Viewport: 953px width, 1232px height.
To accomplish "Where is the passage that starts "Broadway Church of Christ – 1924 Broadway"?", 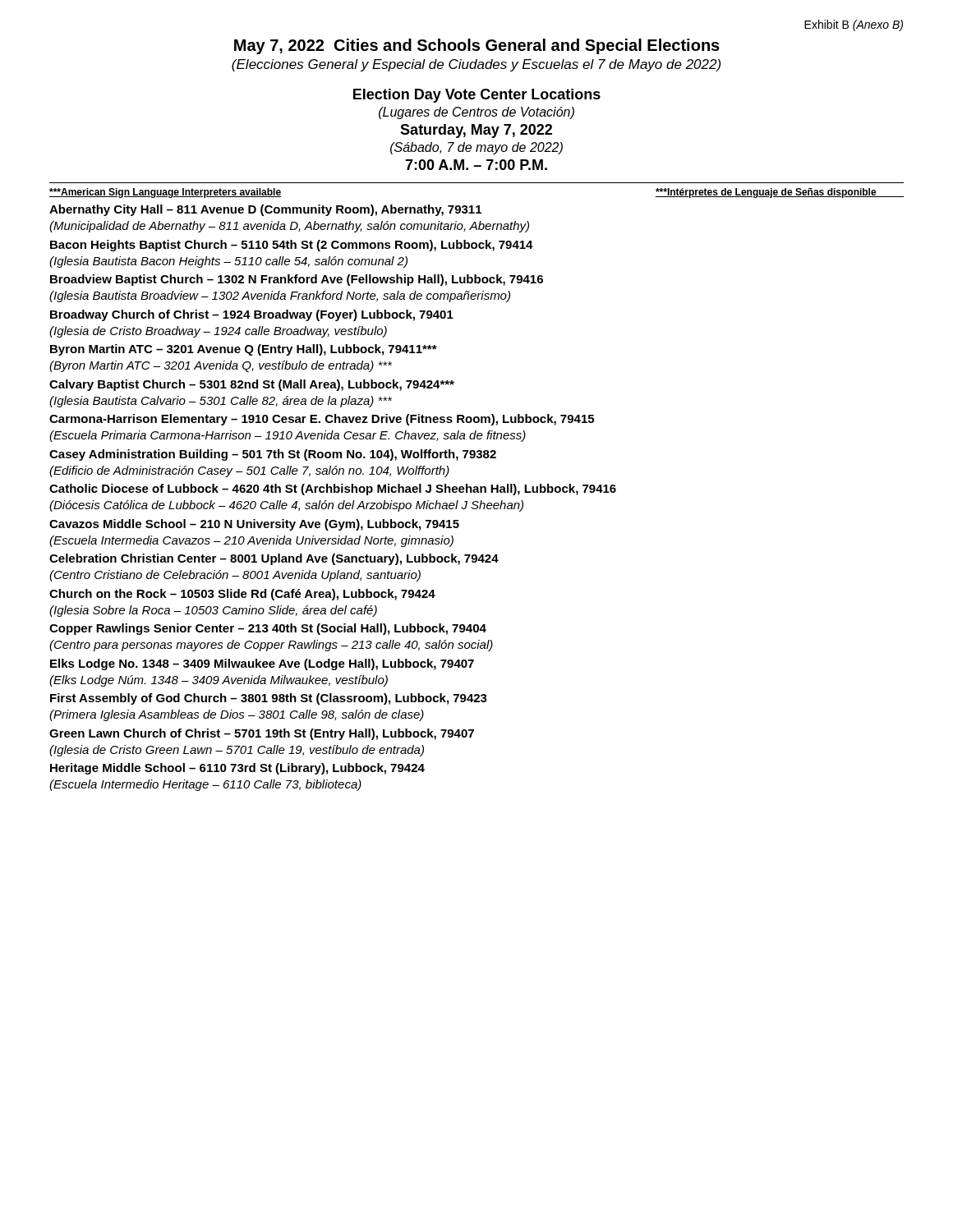I will click(x=251, y=322).
